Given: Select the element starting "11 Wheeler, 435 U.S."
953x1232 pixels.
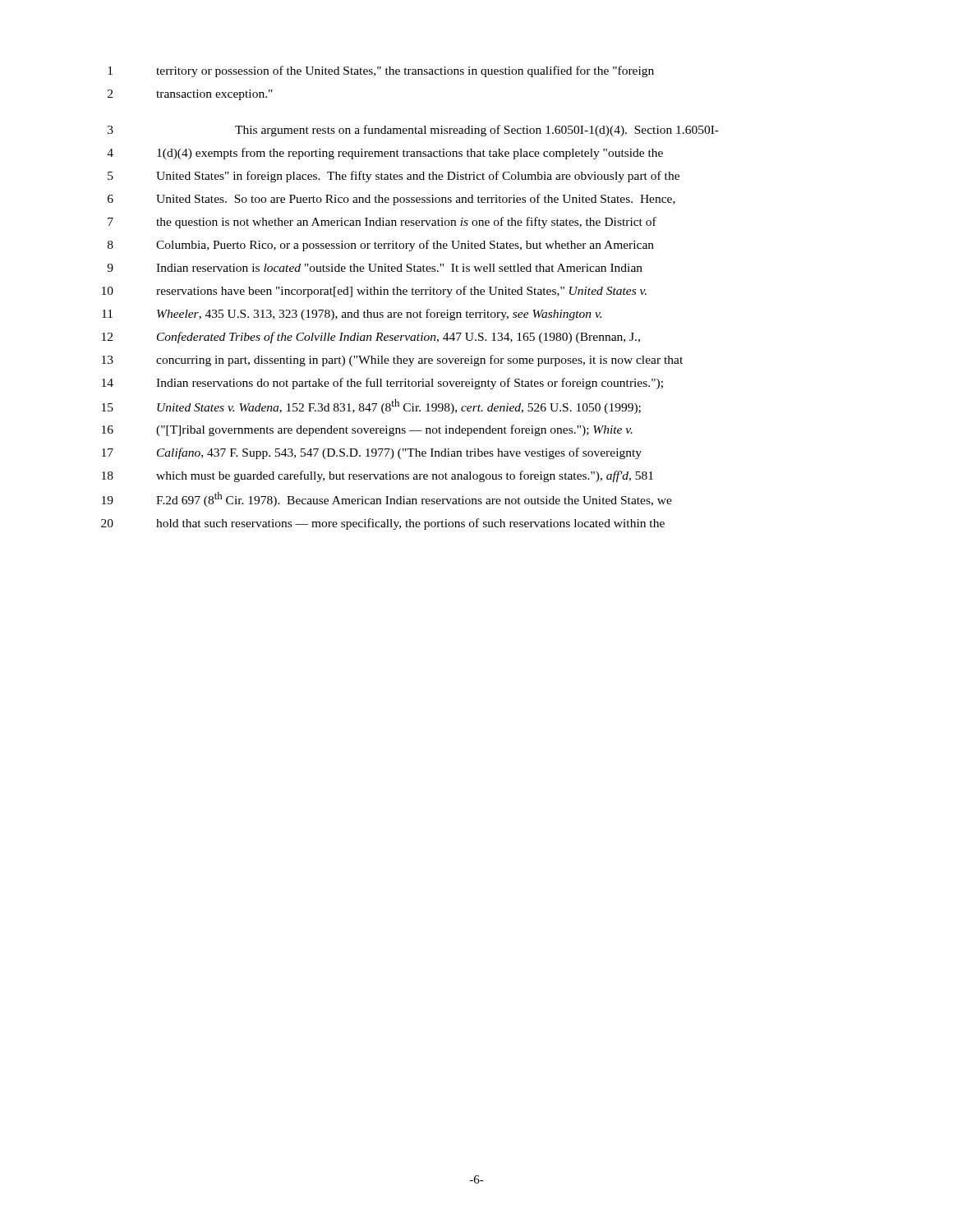Looking at the screenshot, I should point(485,313).
